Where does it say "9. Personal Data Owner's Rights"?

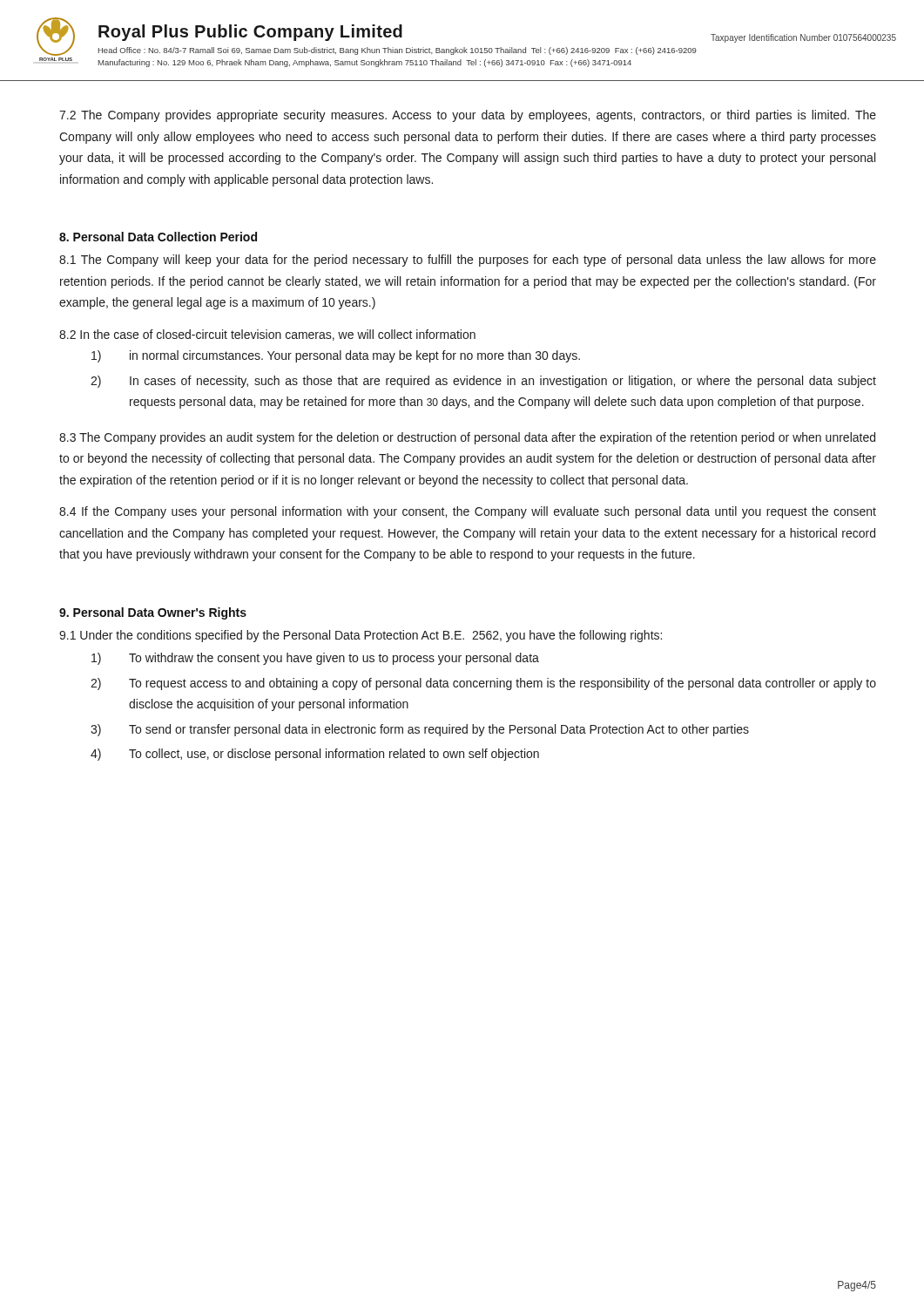(x=153, y=612)
